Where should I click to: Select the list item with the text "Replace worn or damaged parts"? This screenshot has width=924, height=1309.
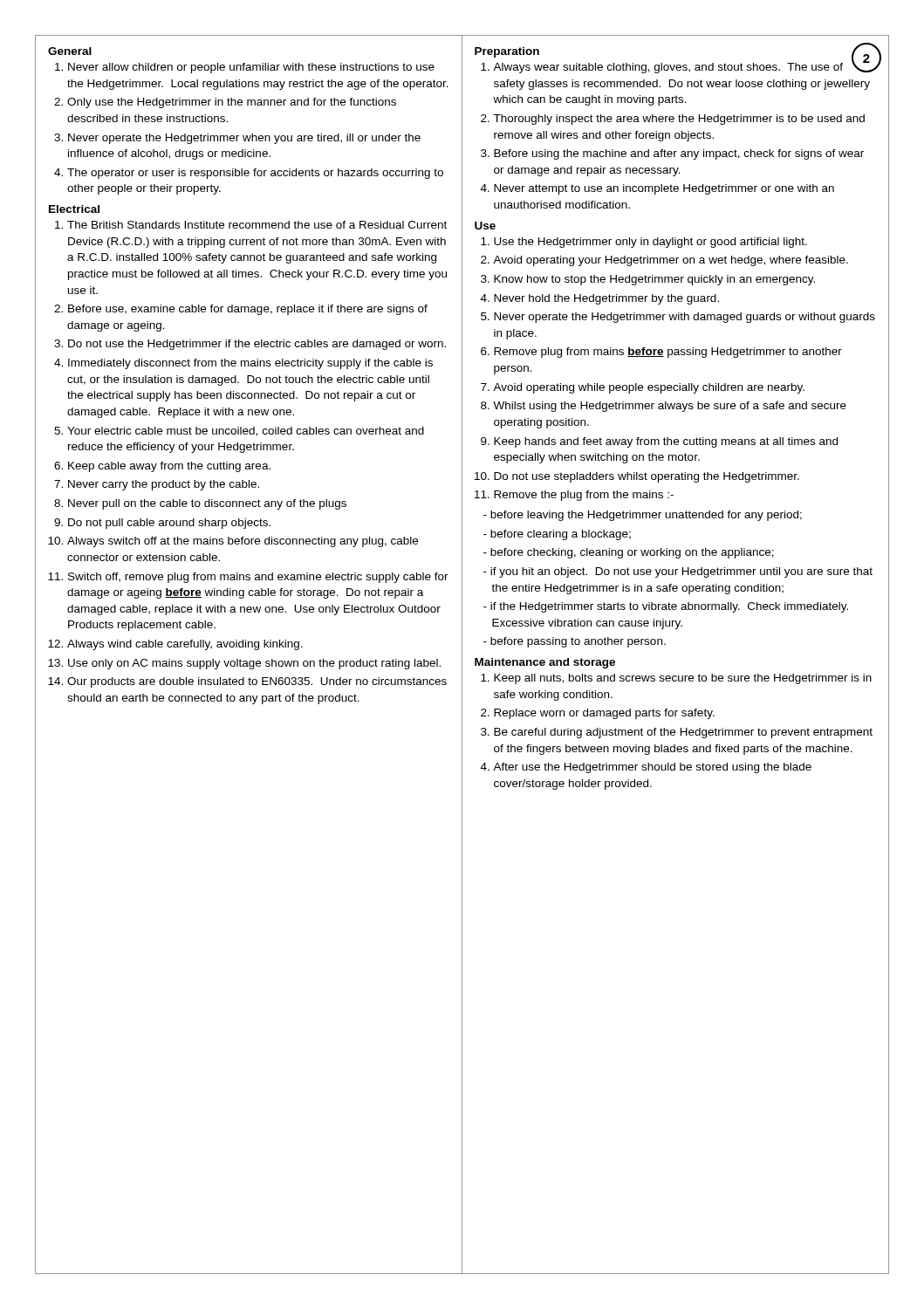[685, 713]
